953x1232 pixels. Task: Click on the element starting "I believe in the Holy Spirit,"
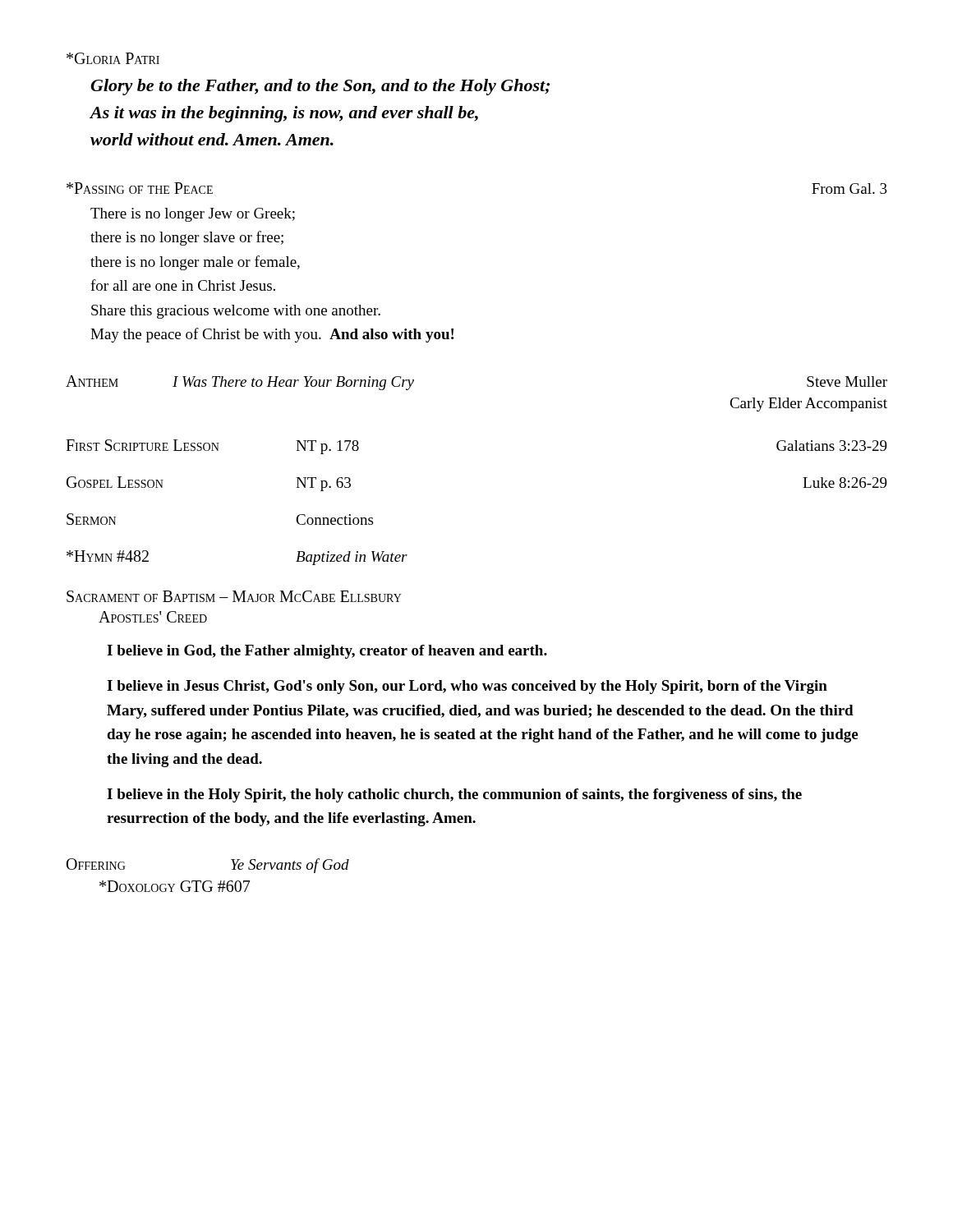(x=454, y=806)
